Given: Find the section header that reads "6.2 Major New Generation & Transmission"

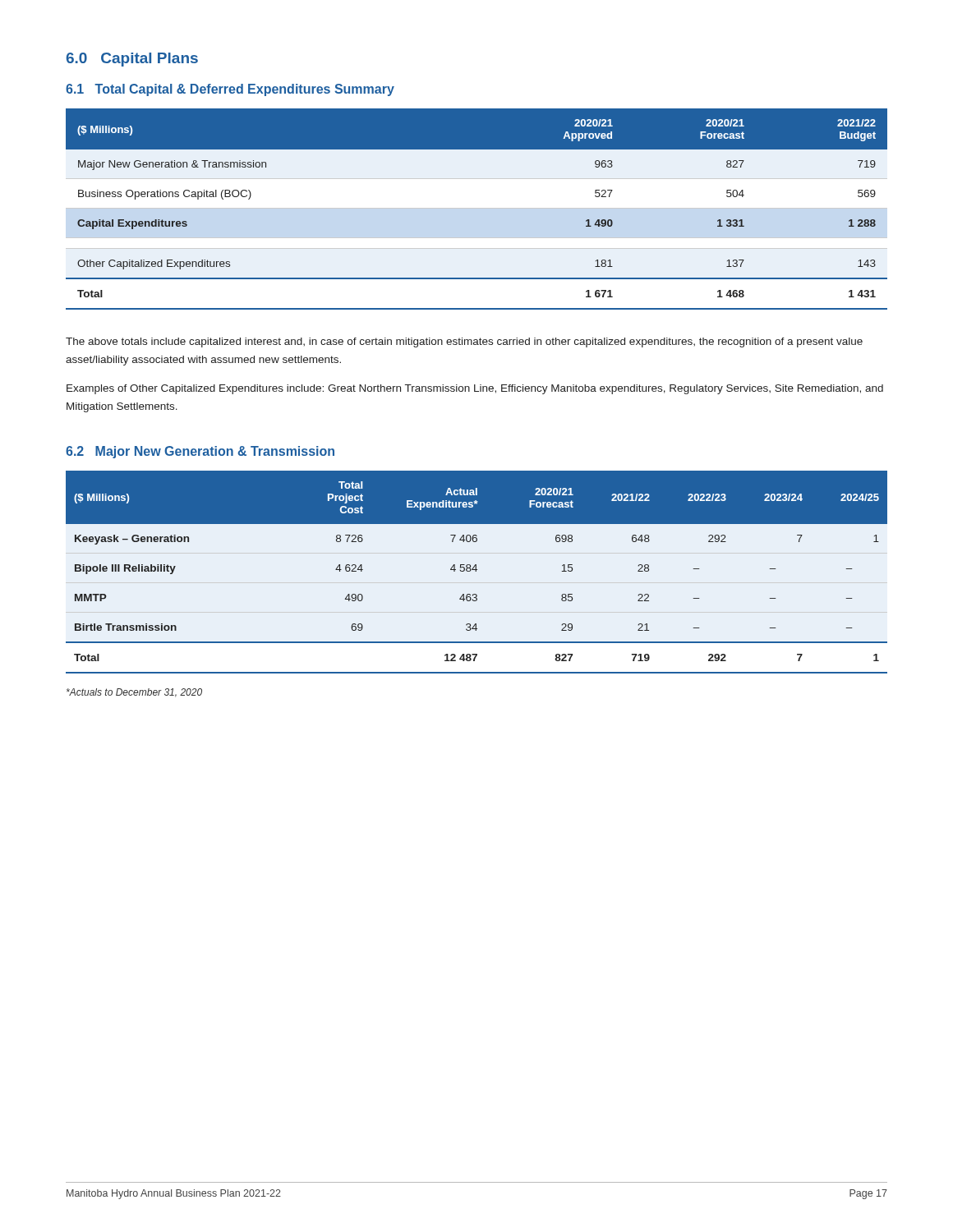Looking at the screenshot, I should [x=201, y=452].
